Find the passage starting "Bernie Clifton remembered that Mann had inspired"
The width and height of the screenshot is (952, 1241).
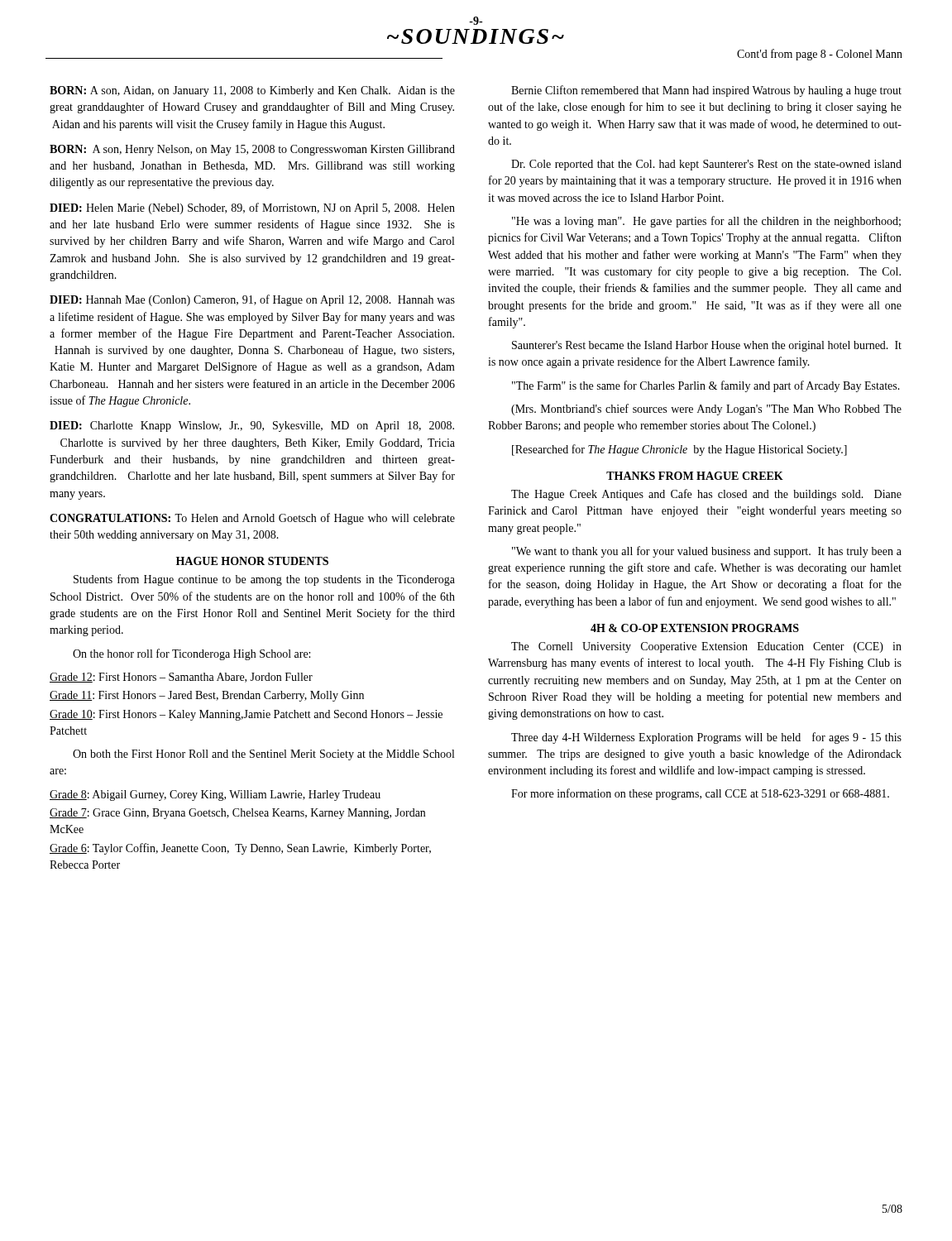(695, 116)
